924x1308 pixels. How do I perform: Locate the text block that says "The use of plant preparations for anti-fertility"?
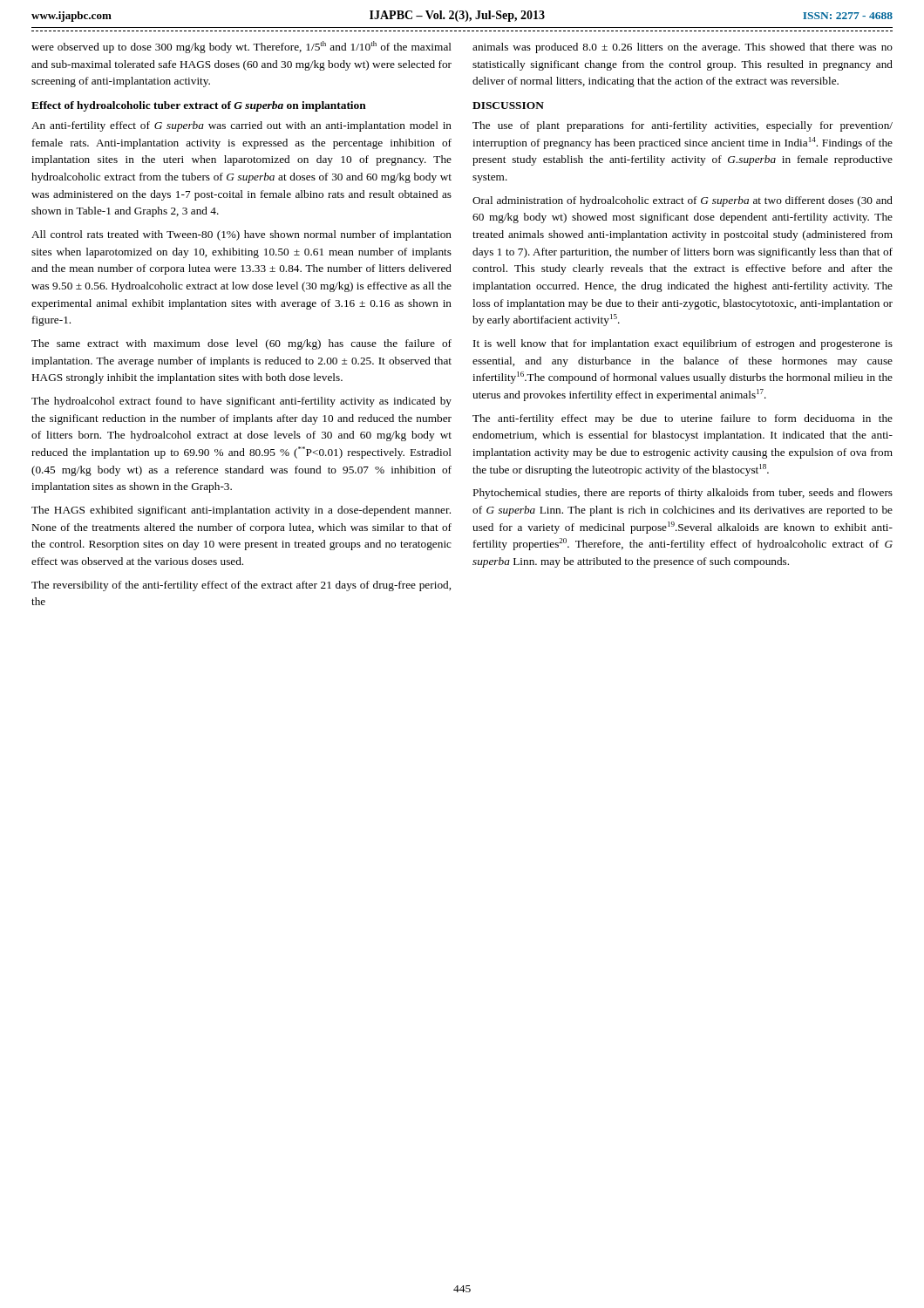click(x=683, y=343)
